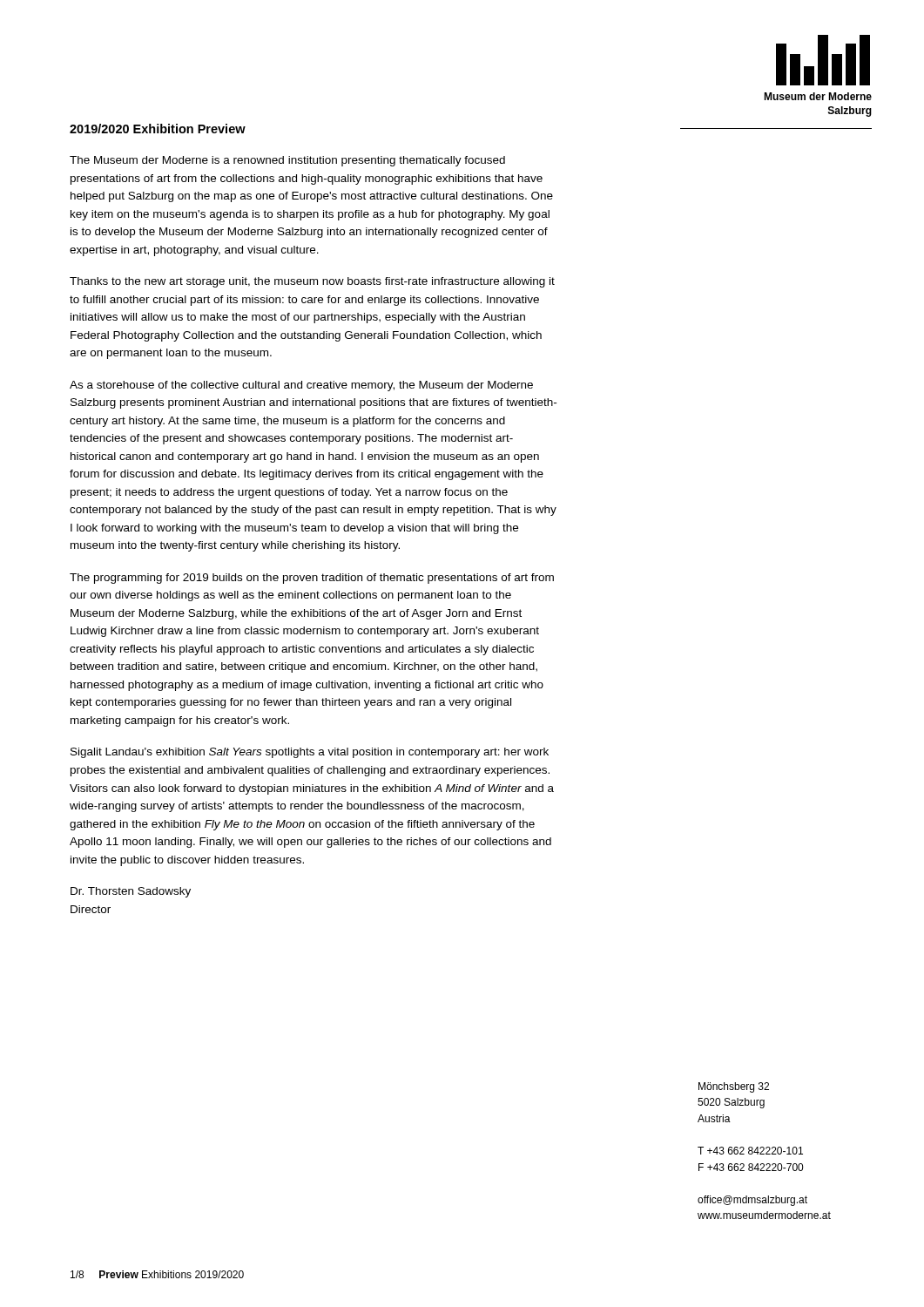Click on the text block with the text "Mönchsberg 32 5020 Salzburg"
This screenshot has height=1307, width=924.
[764, 1151]
